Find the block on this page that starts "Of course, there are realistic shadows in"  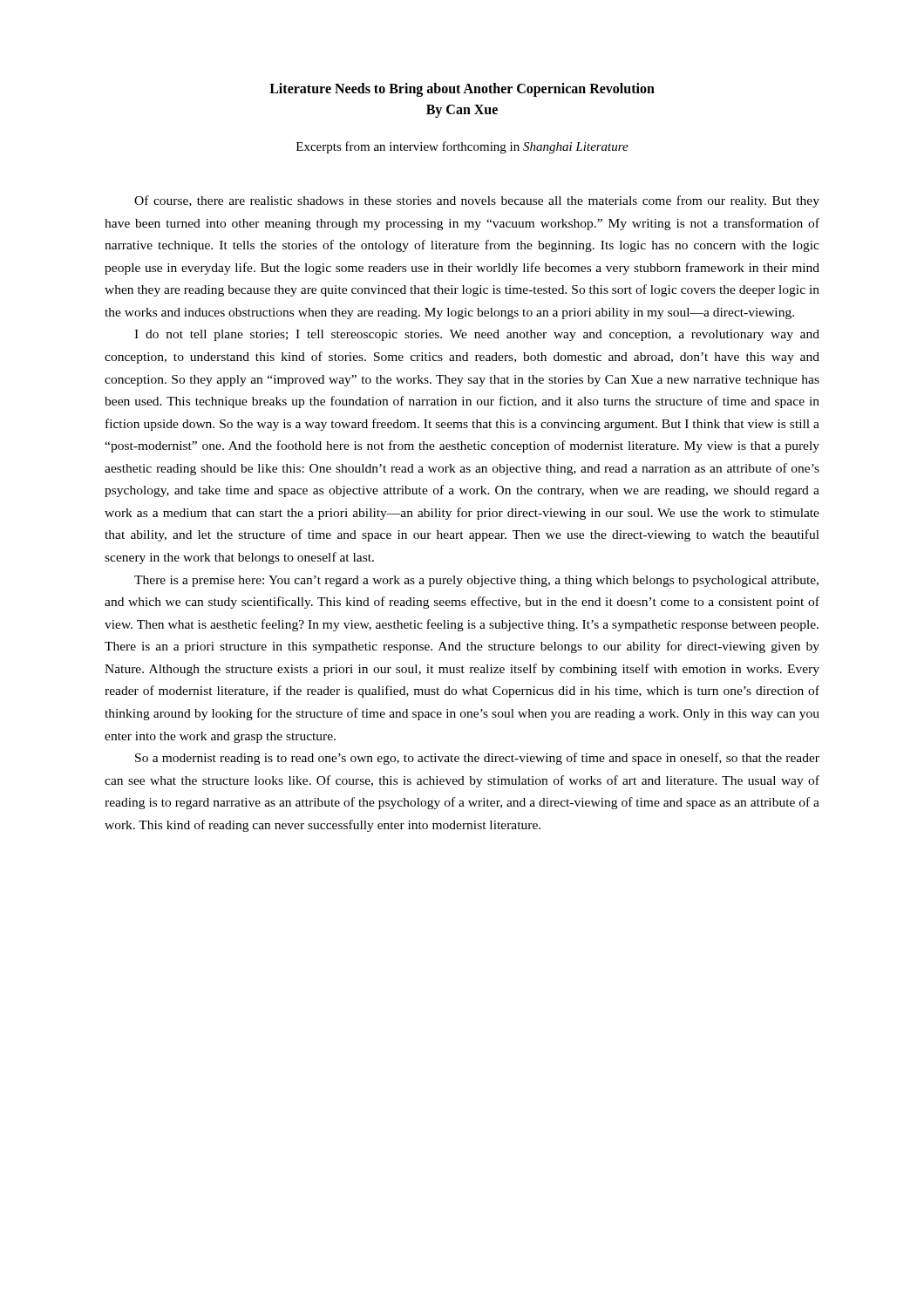(462, 512)
